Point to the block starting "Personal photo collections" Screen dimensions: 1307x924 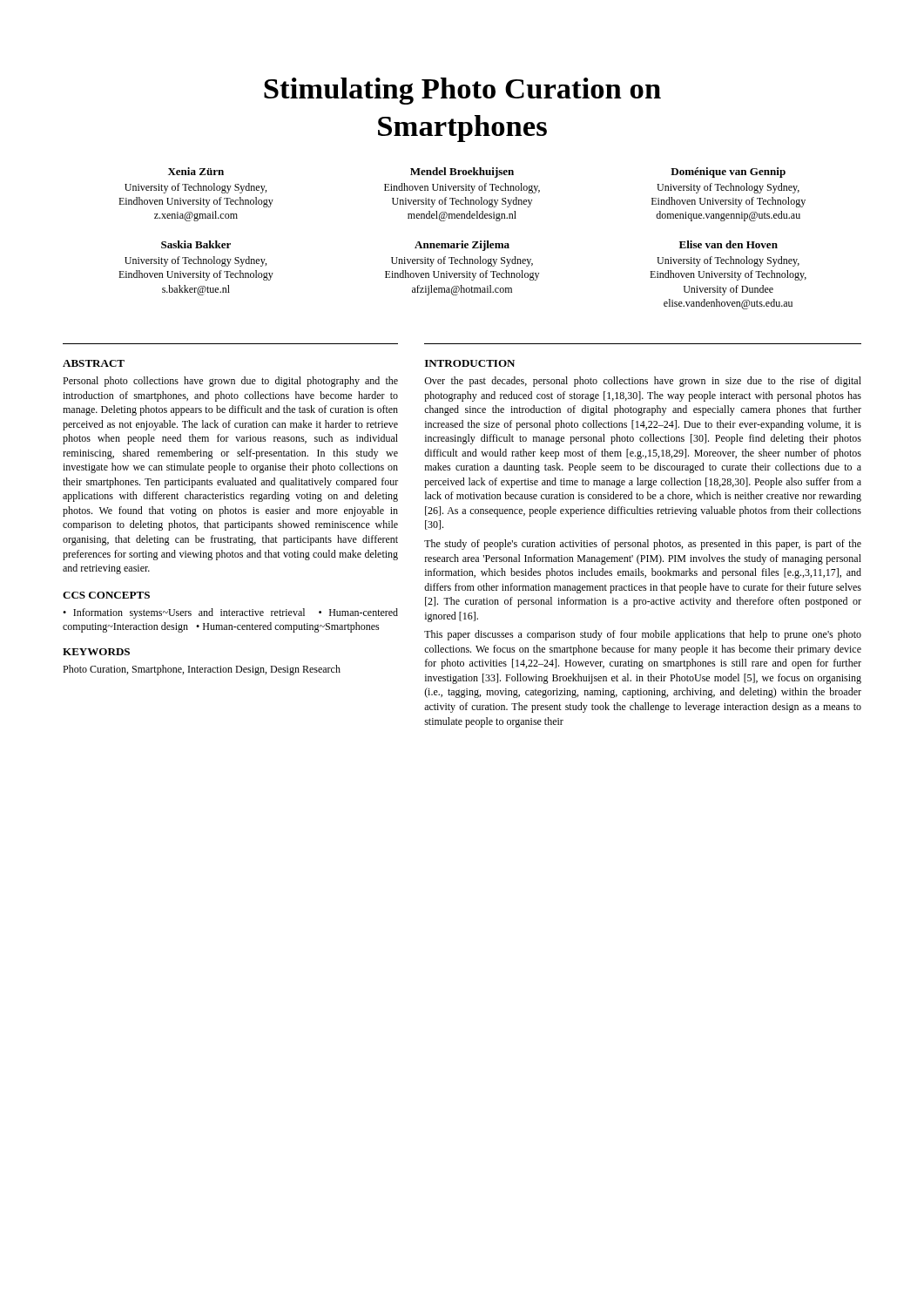tap(230, 474)
